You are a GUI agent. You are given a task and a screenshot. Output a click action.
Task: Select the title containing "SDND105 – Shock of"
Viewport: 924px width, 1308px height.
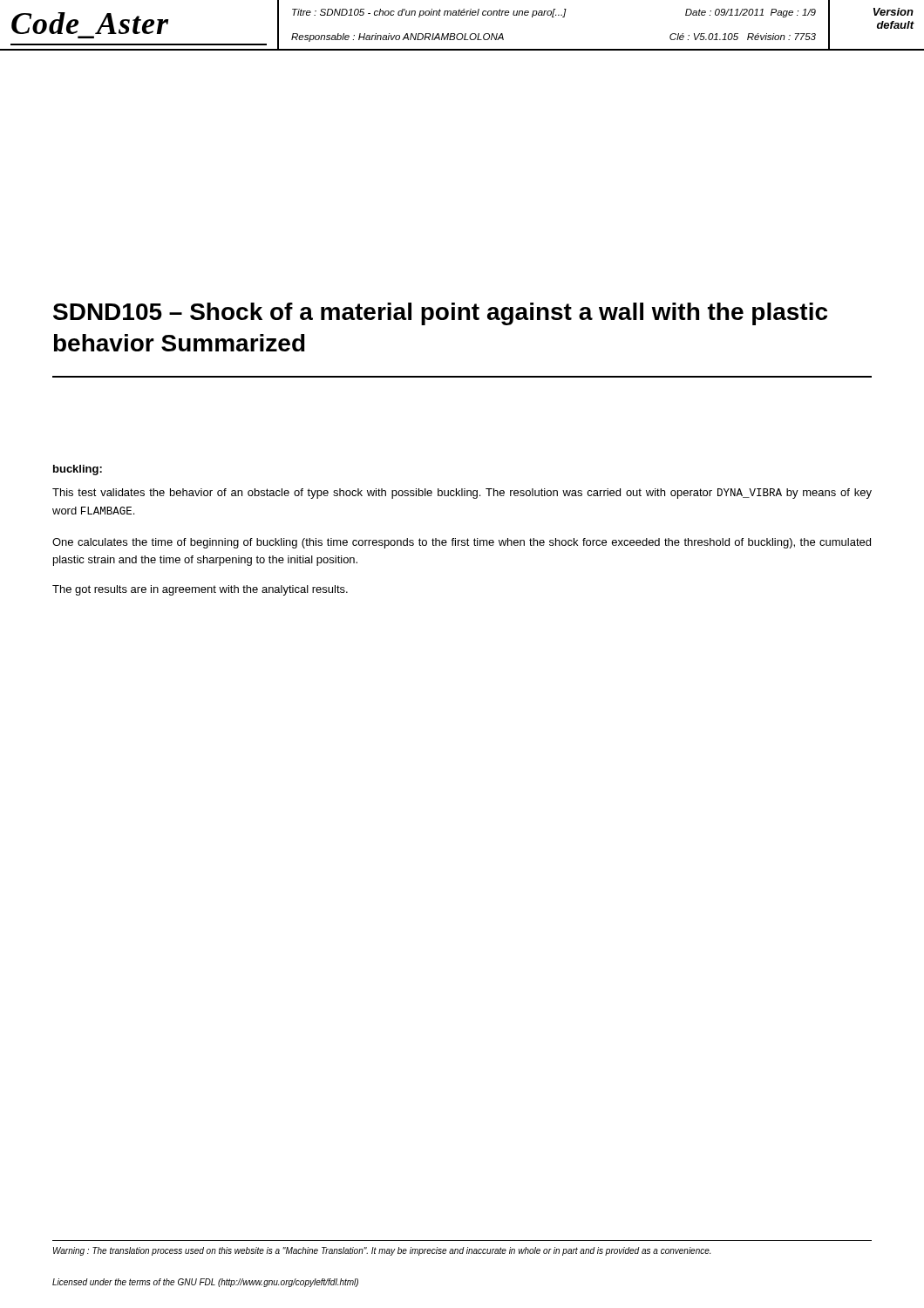pyautogui.click(x=440, y=314)
